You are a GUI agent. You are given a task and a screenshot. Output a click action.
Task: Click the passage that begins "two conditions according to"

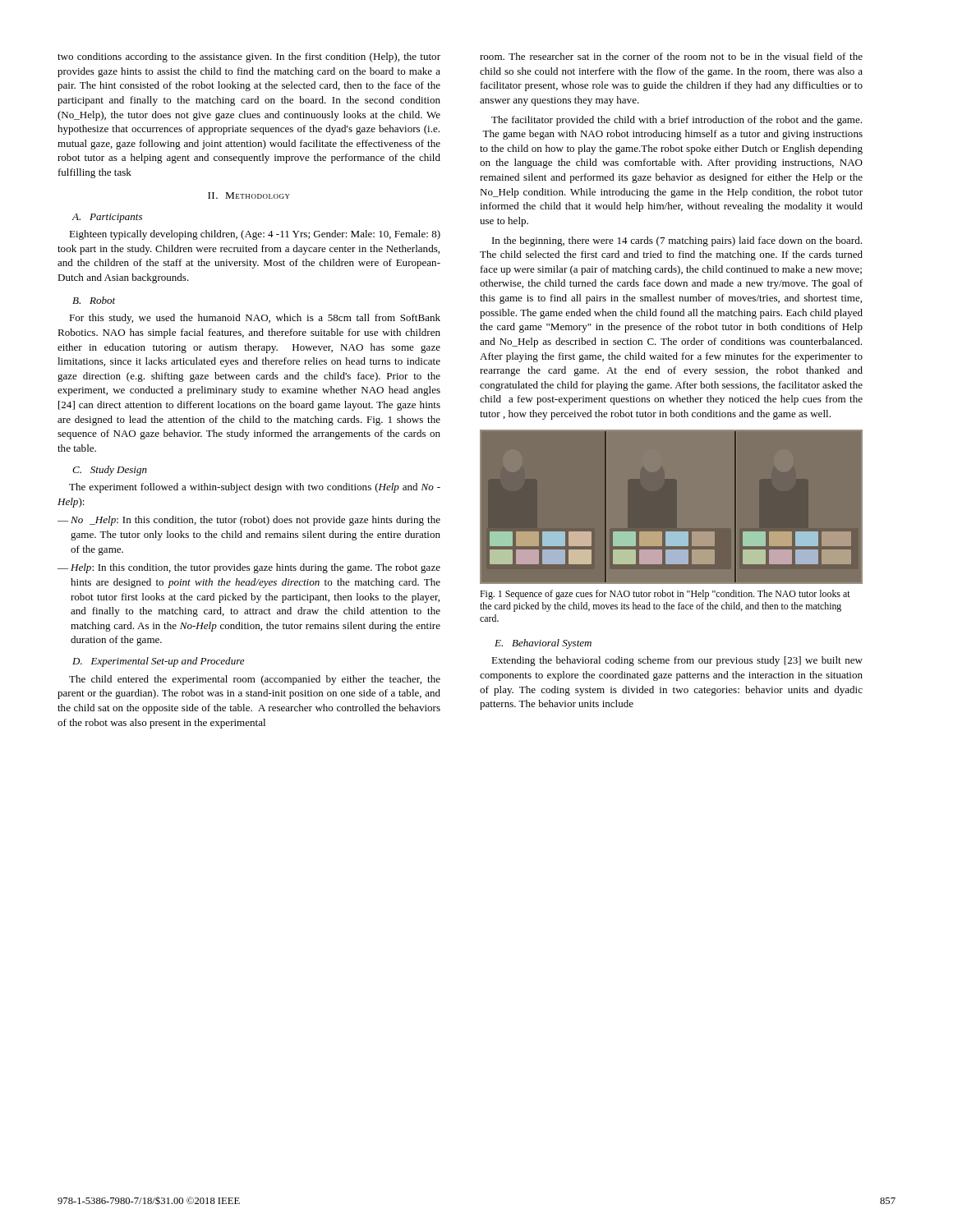click(x=249, y=114)
